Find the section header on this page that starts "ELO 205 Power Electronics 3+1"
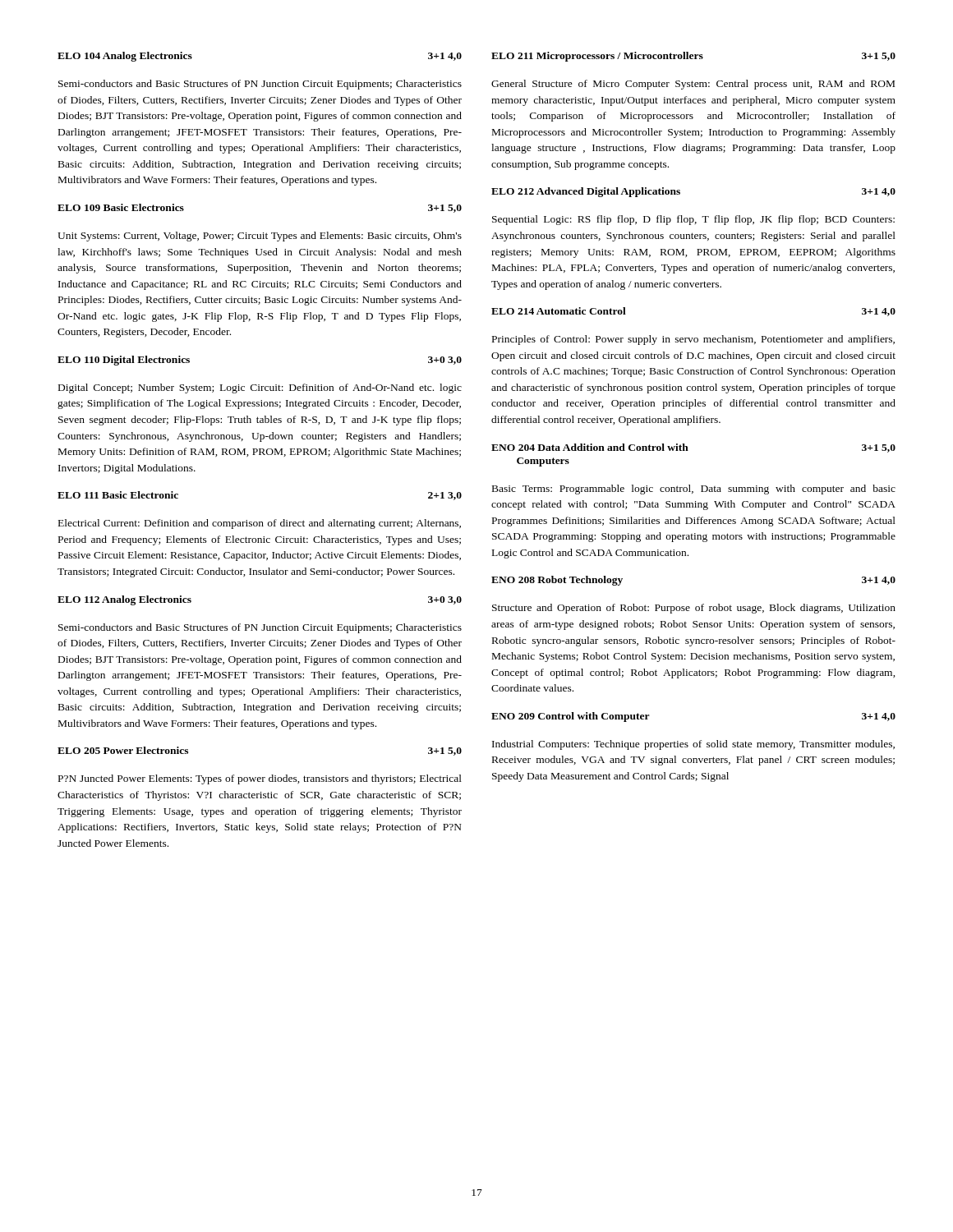Image resolution: width=953 pixels, height=1232 pixels. [118, 751]
